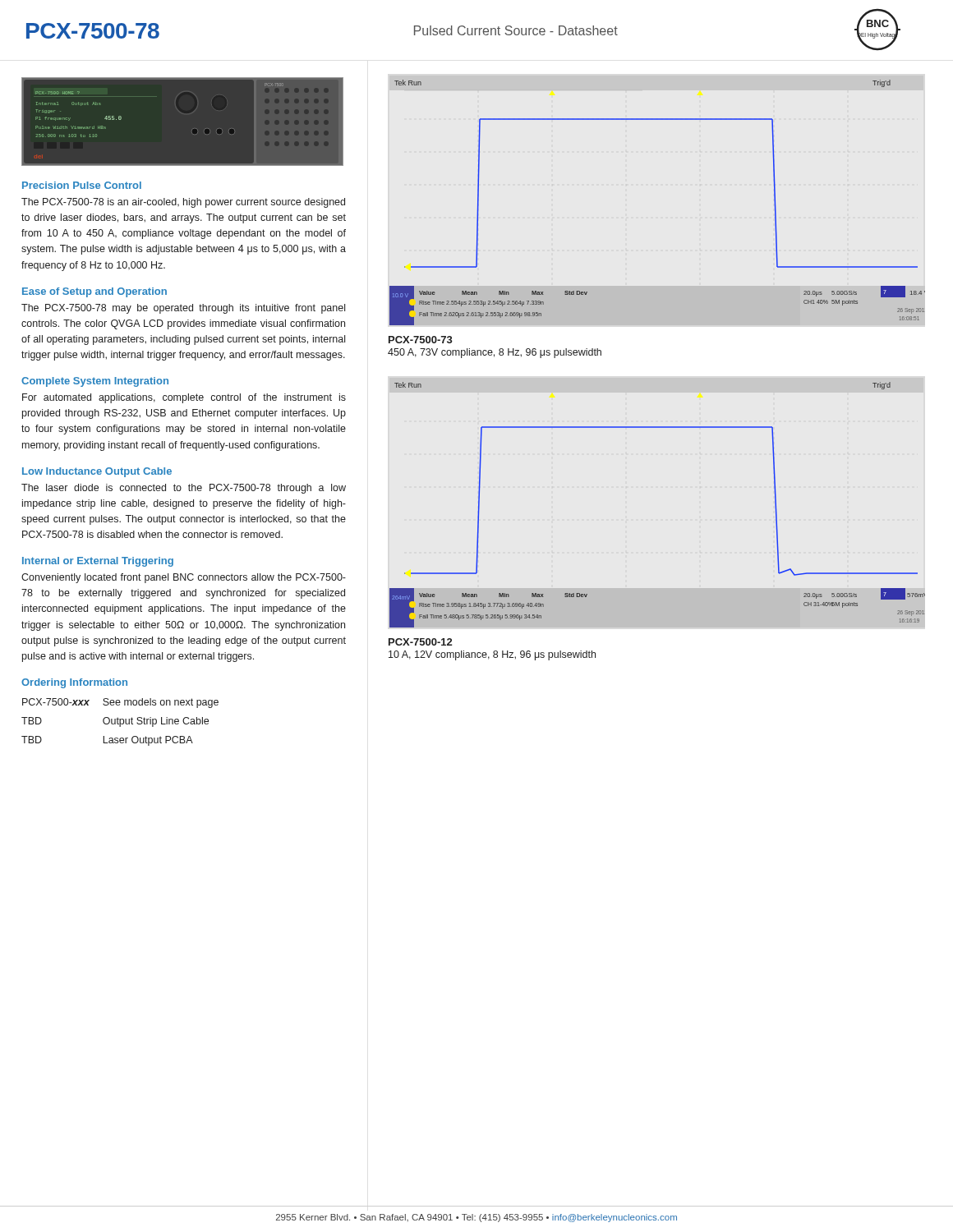This screenshot has height=1232, width=953.
Task: Navigate to the block starting "Ordering Information"
Action: pos(75,682)
